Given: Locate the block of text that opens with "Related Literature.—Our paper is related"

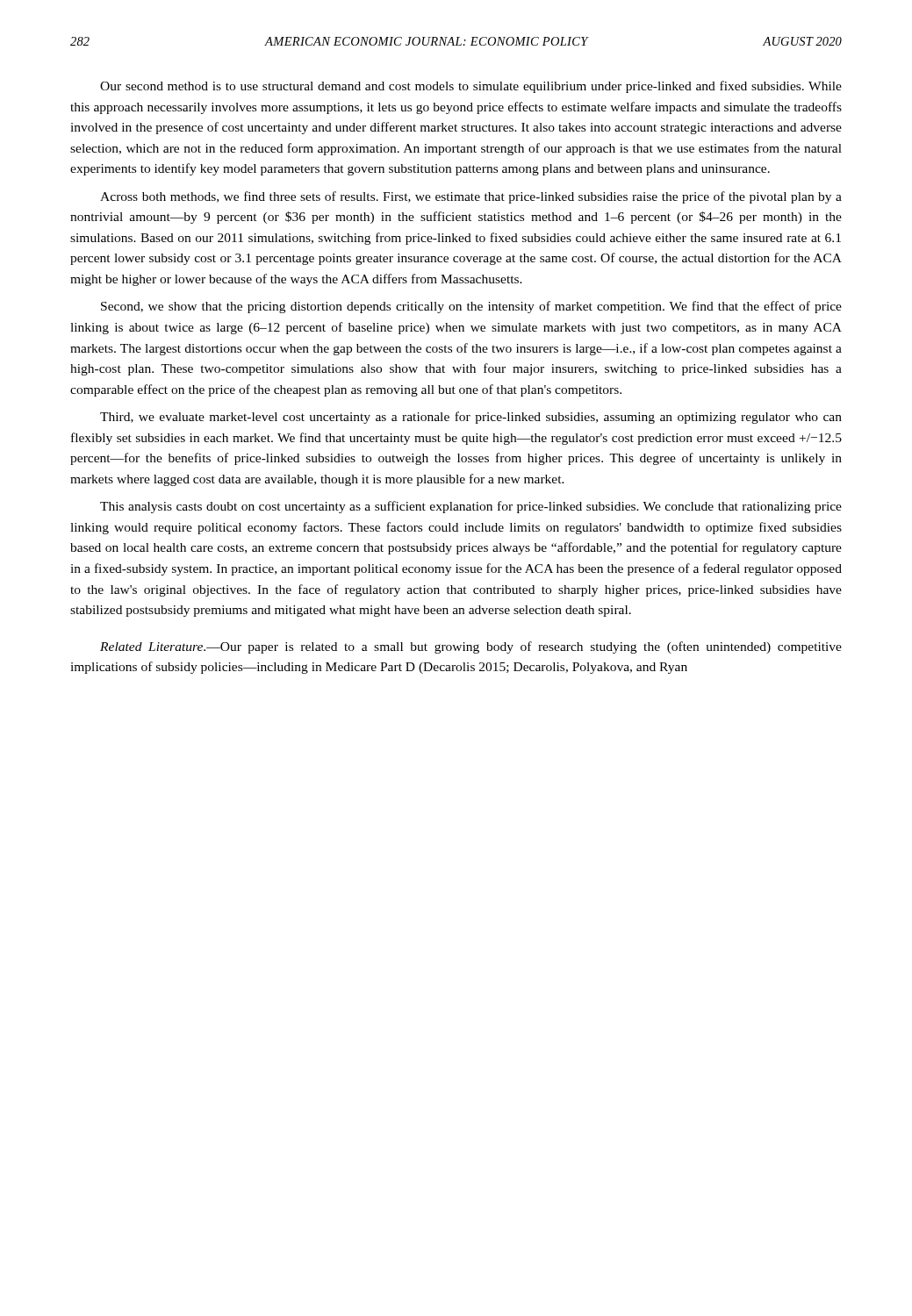Looking at the screenshot, I should tap(456, 656).
